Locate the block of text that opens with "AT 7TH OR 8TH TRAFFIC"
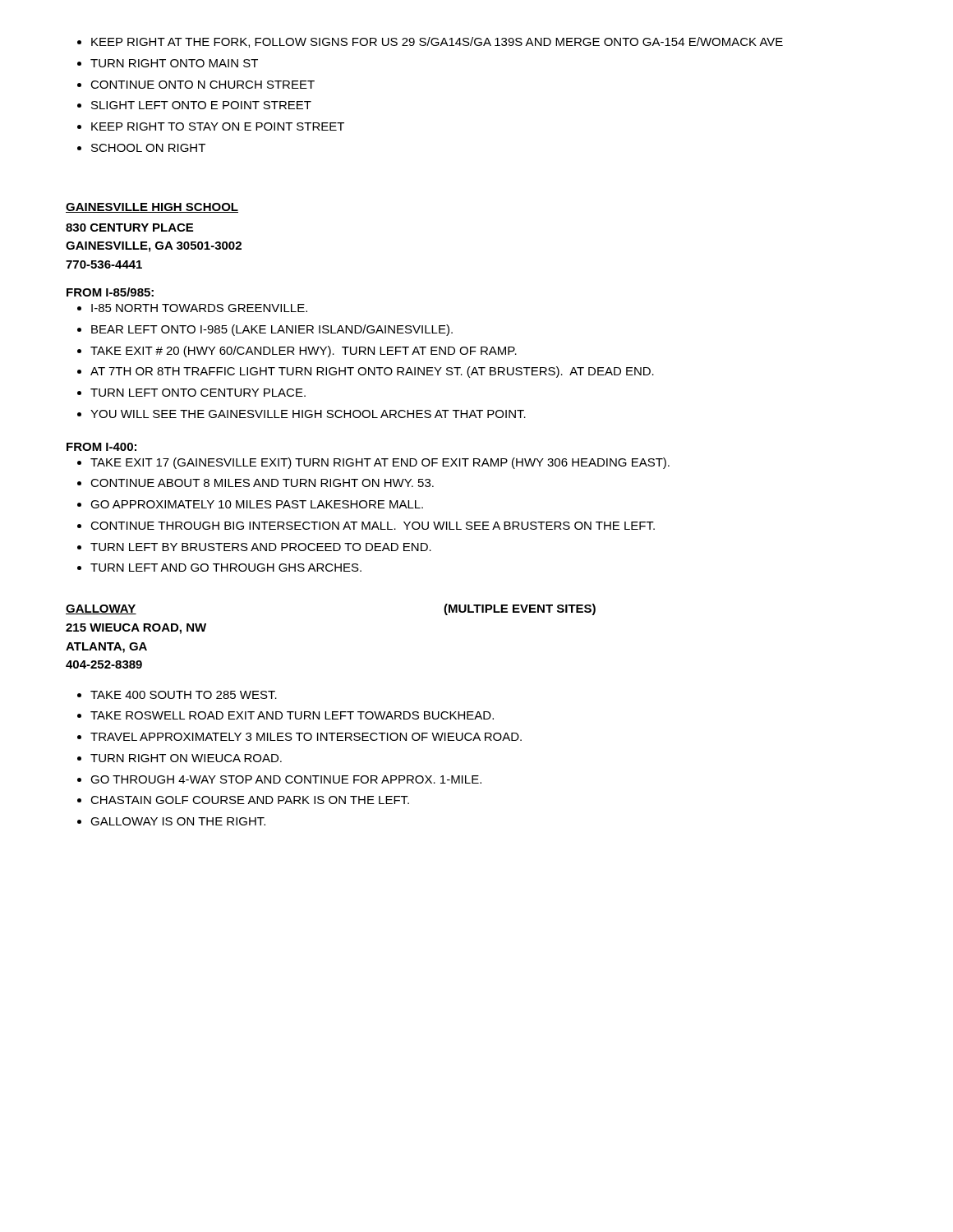The width and height of the screenshot is (953, 1232). click(476, 371)
